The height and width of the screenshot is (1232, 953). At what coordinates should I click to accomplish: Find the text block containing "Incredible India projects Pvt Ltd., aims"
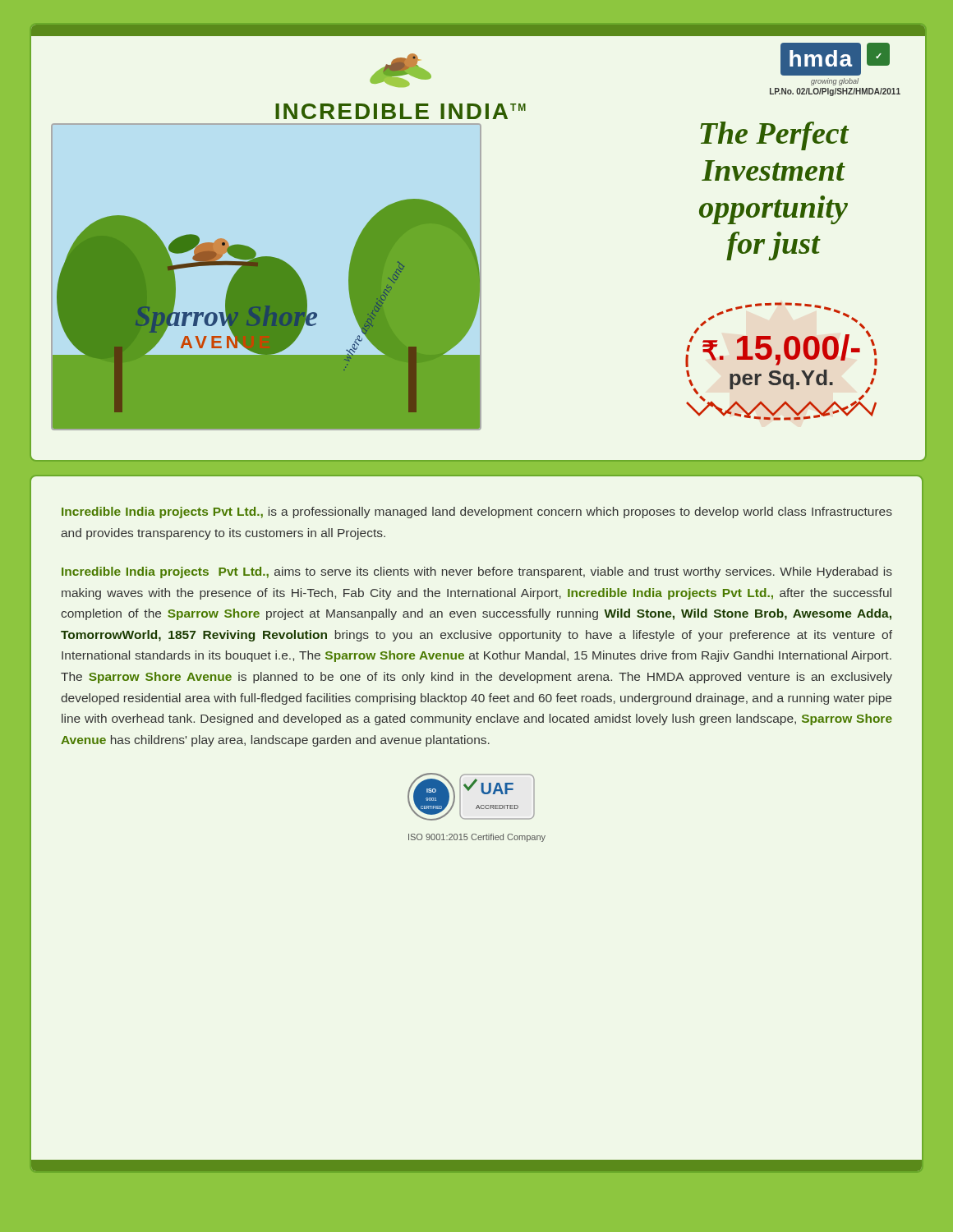476,655
